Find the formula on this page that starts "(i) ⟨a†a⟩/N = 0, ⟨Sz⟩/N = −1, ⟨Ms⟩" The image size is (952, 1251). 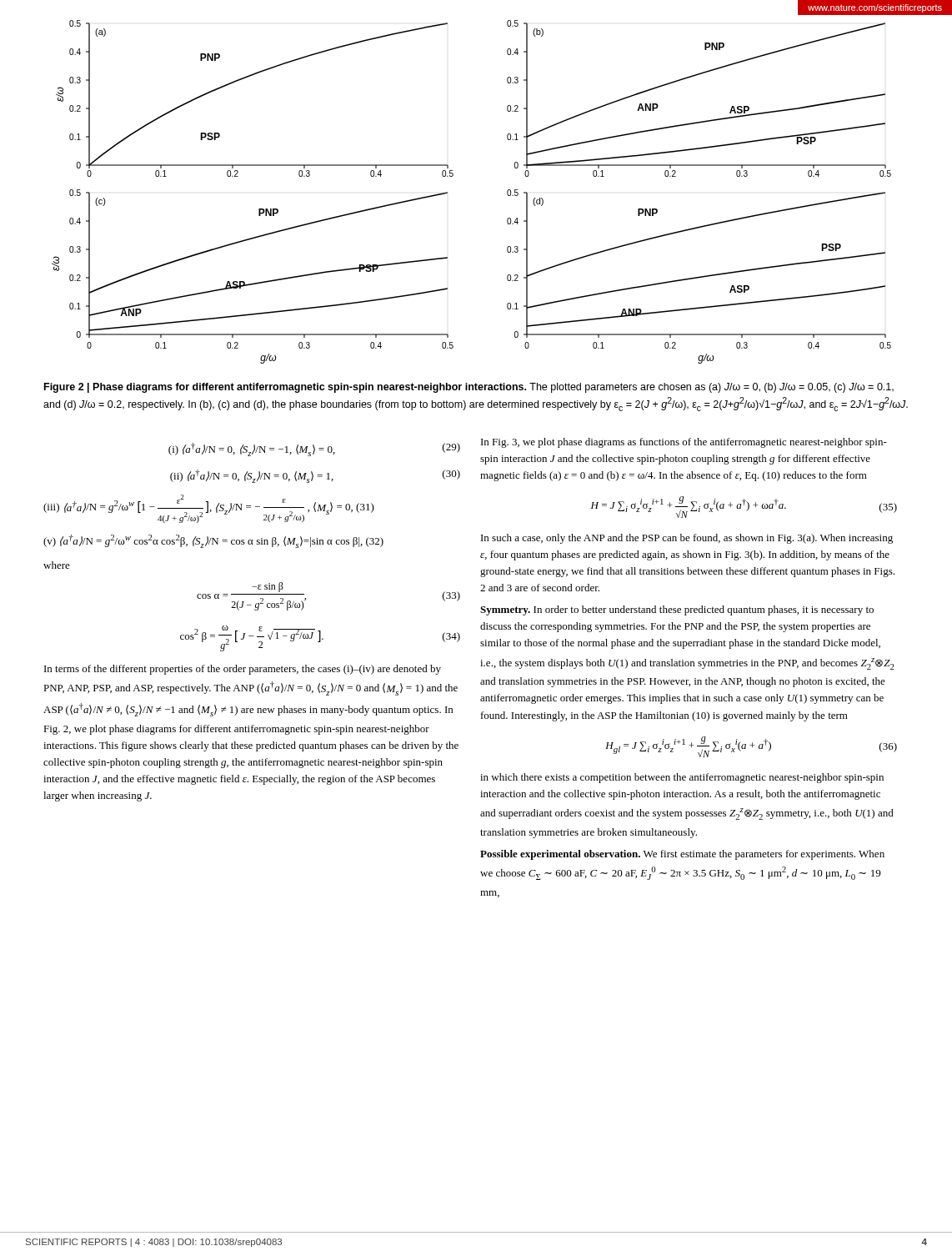click(314, 448)
